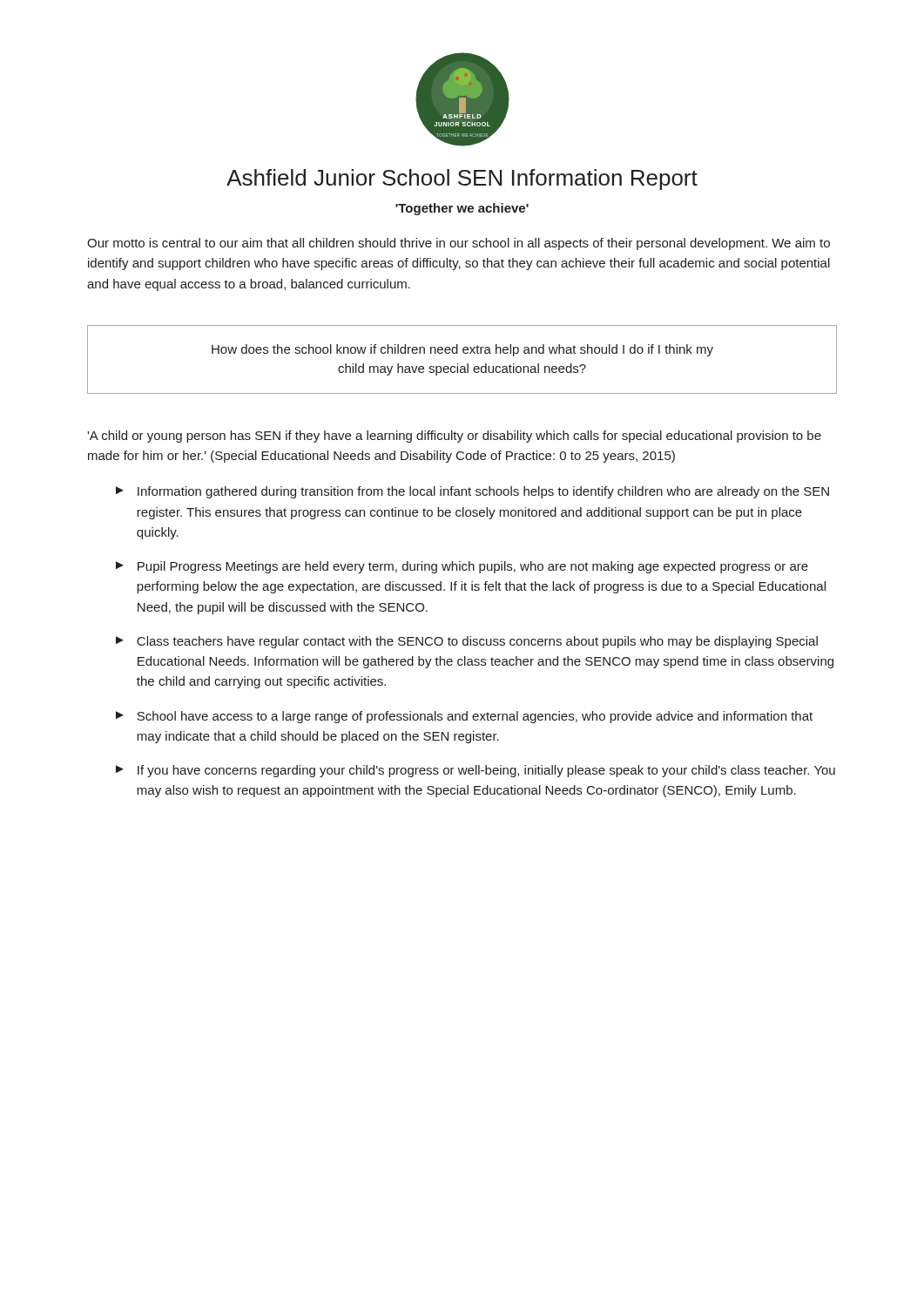Find the passage starting "'A child or young person"

454,445
